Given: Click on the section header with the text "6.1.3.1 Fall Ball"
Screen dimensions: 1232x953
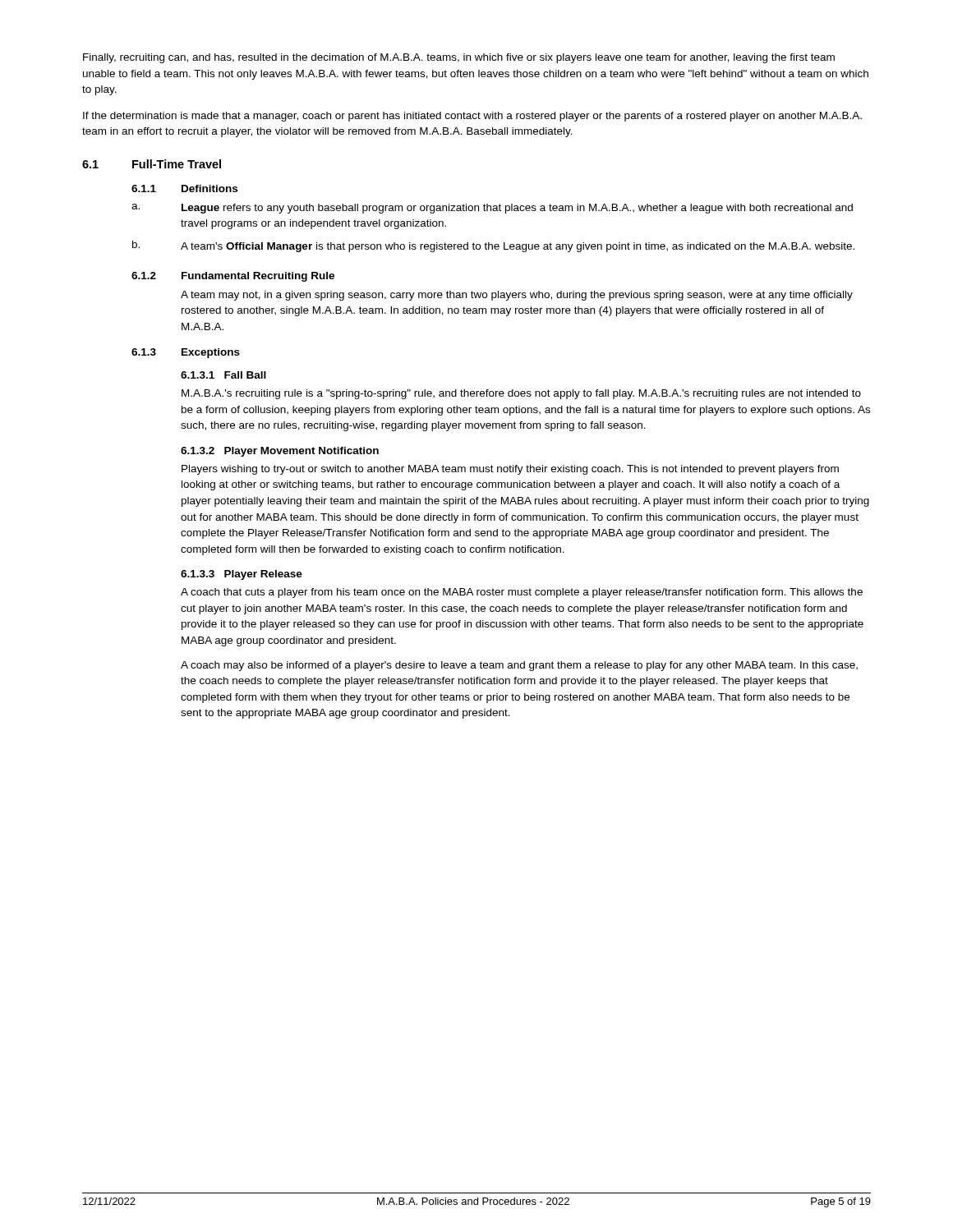Looking at the screenshot, I should point(224,375).
